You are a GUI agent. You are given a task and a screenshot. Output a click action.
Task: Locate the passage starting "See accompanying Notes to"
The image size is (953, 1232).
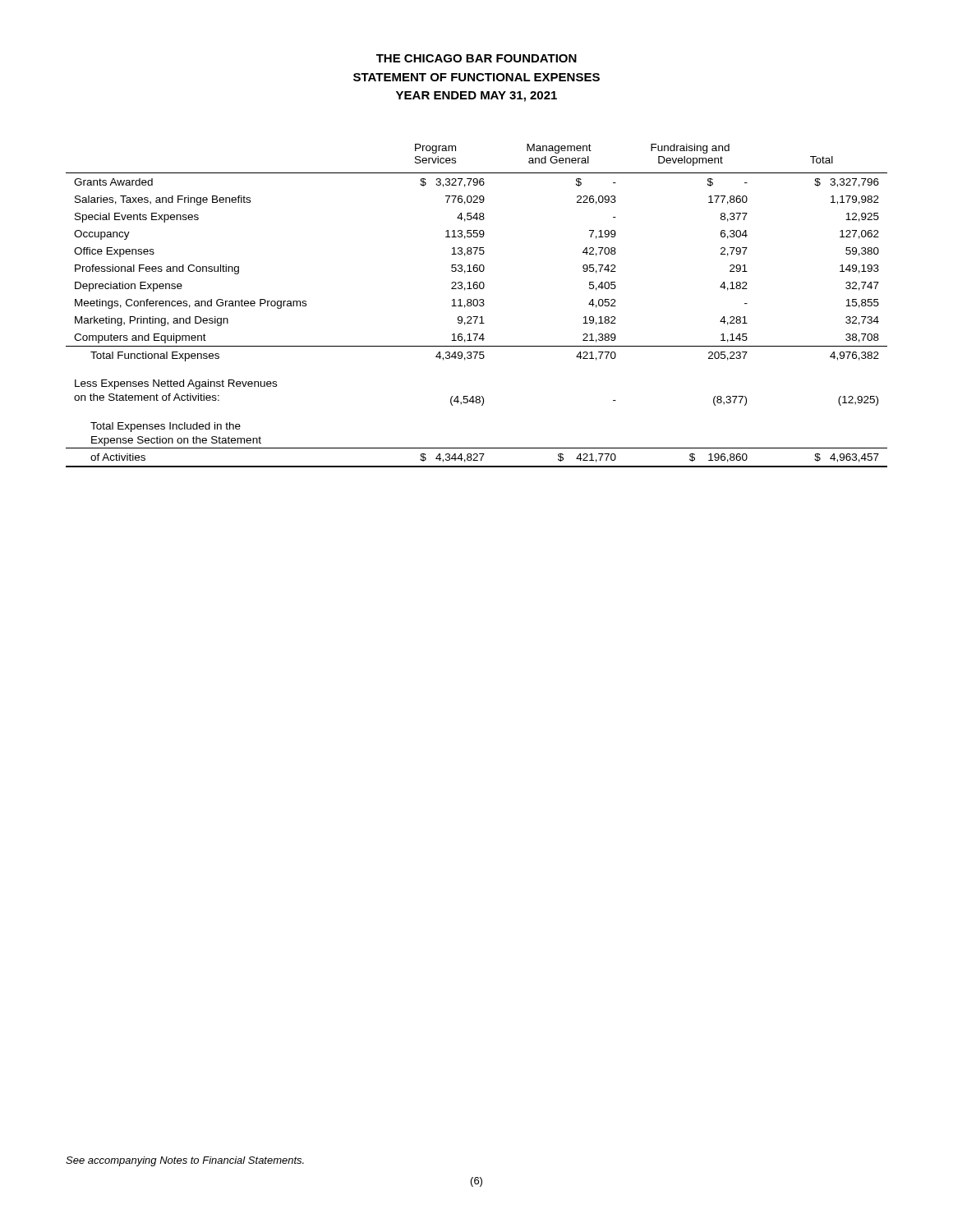tap(185, 1160)
